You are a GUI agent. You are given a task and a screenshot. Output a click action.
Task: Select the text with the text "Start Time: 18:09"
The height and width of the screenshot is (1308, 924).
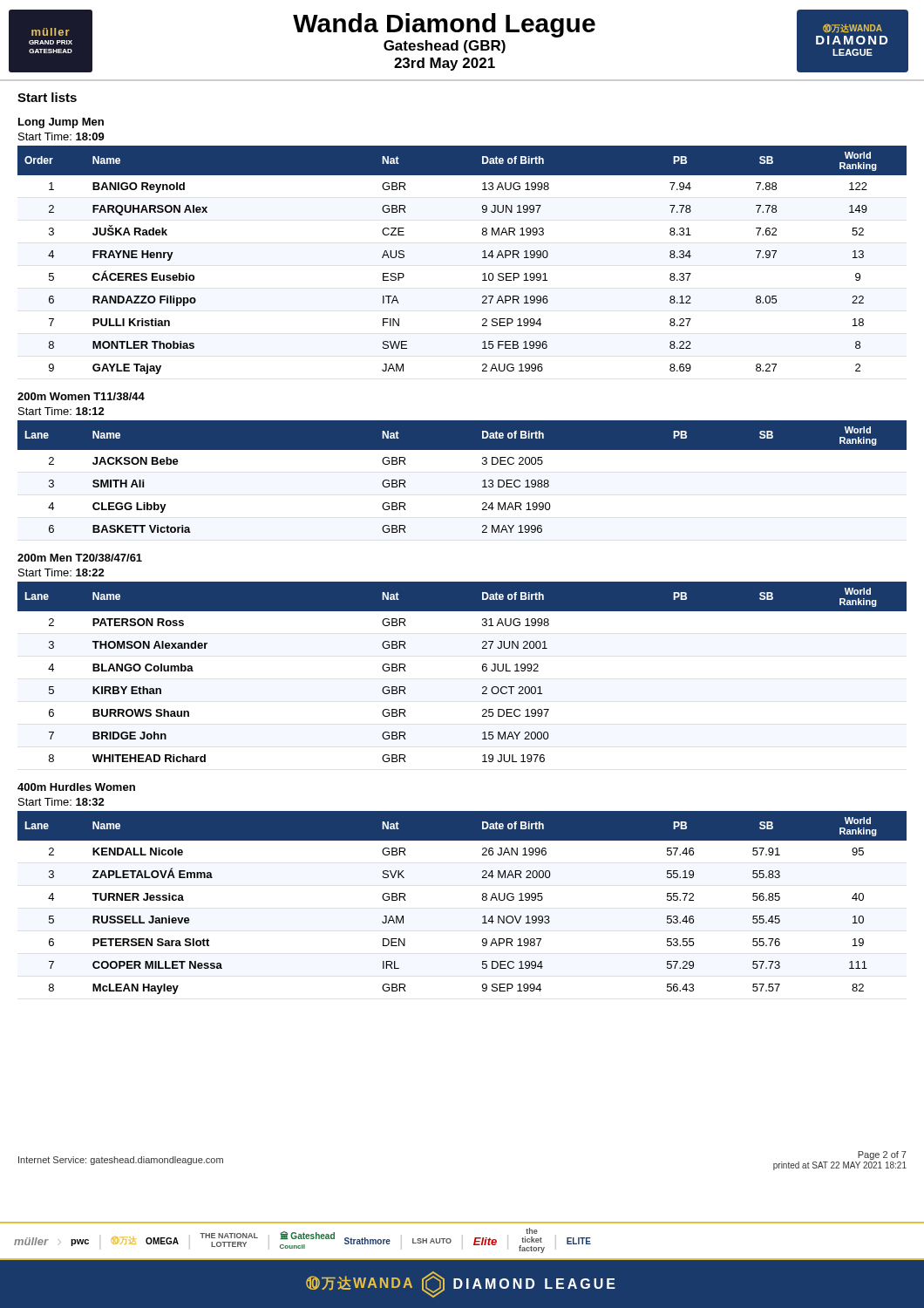click(61, 136)
